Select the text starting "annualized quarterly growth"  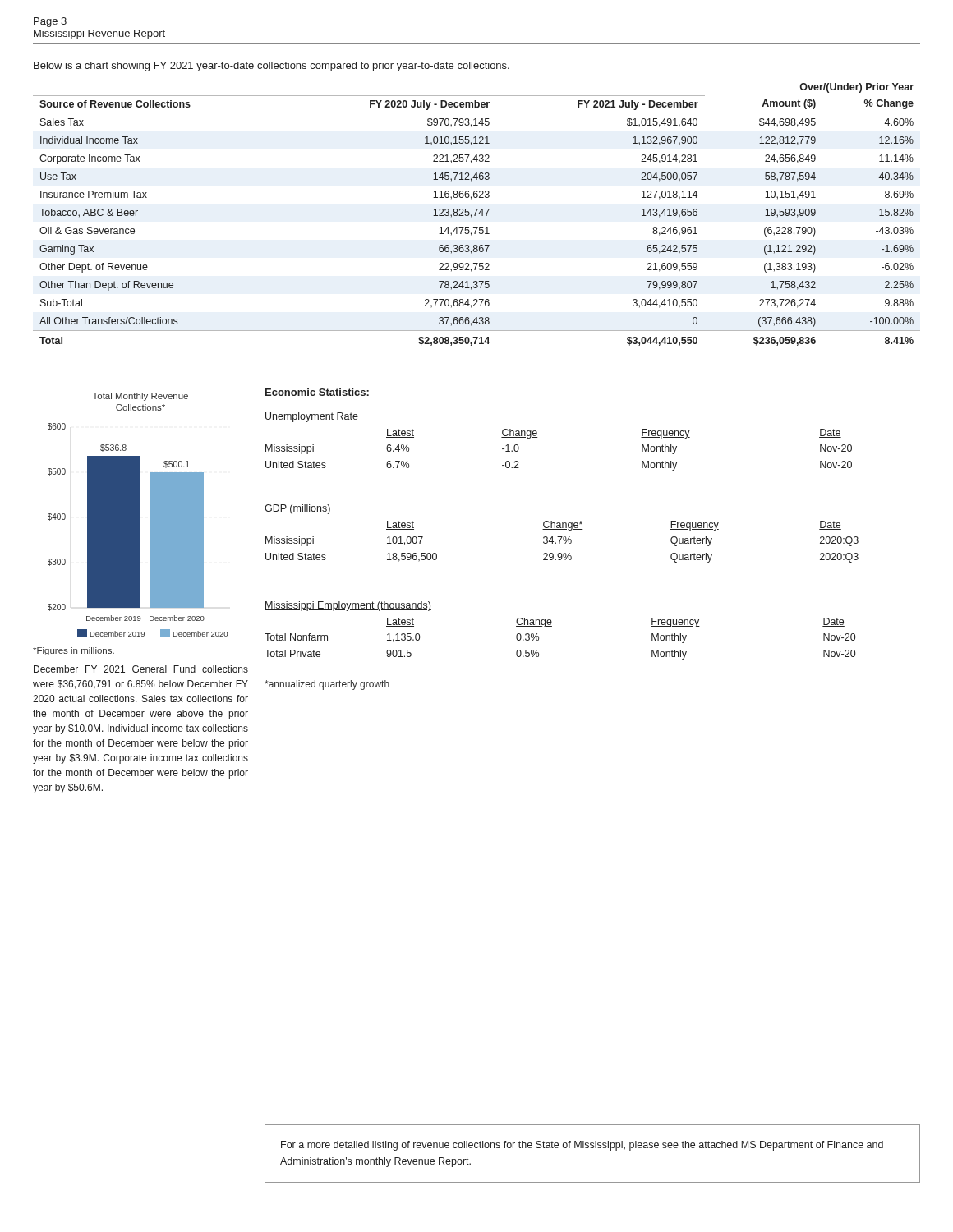tap(327, 684)
